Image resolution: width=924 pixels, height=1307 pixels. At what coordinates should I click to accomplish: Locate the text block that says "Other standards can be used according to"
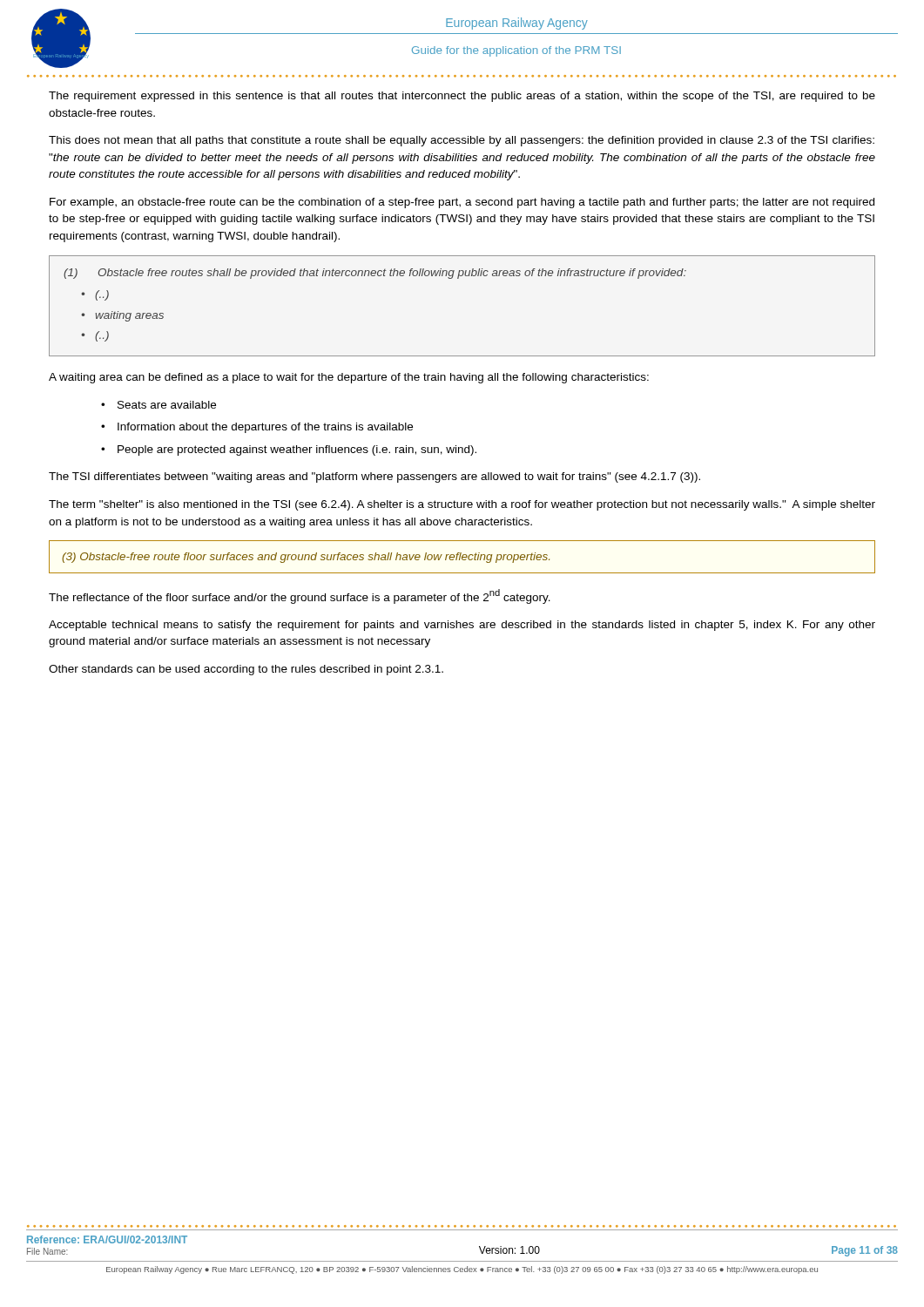(246, 669)
